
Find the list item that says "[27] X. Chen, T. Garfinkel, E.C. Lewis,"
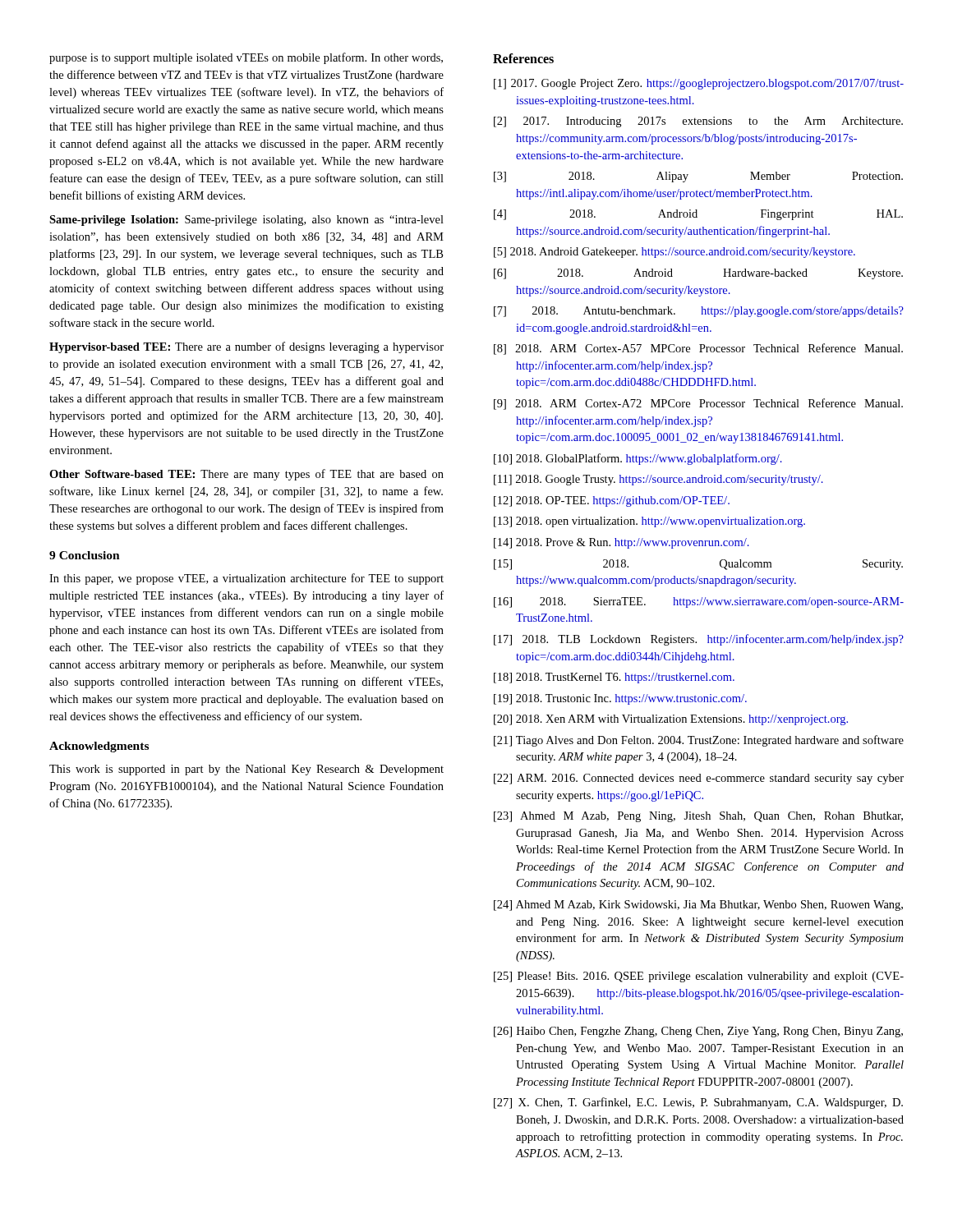[698, 1128]
